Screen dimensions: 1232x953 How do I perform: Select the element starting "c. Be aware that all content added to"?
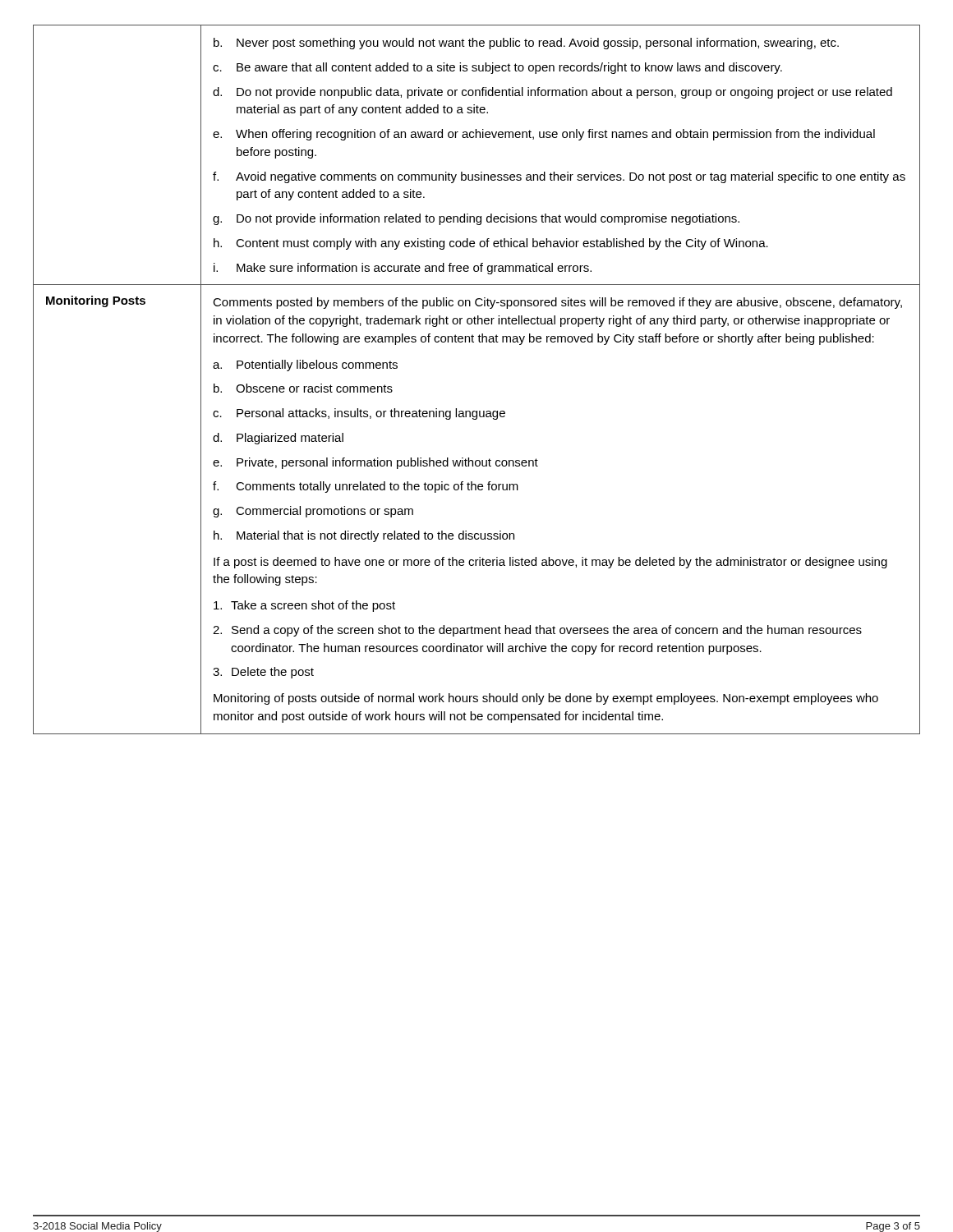pyautogui.click(x=560, y=67)
